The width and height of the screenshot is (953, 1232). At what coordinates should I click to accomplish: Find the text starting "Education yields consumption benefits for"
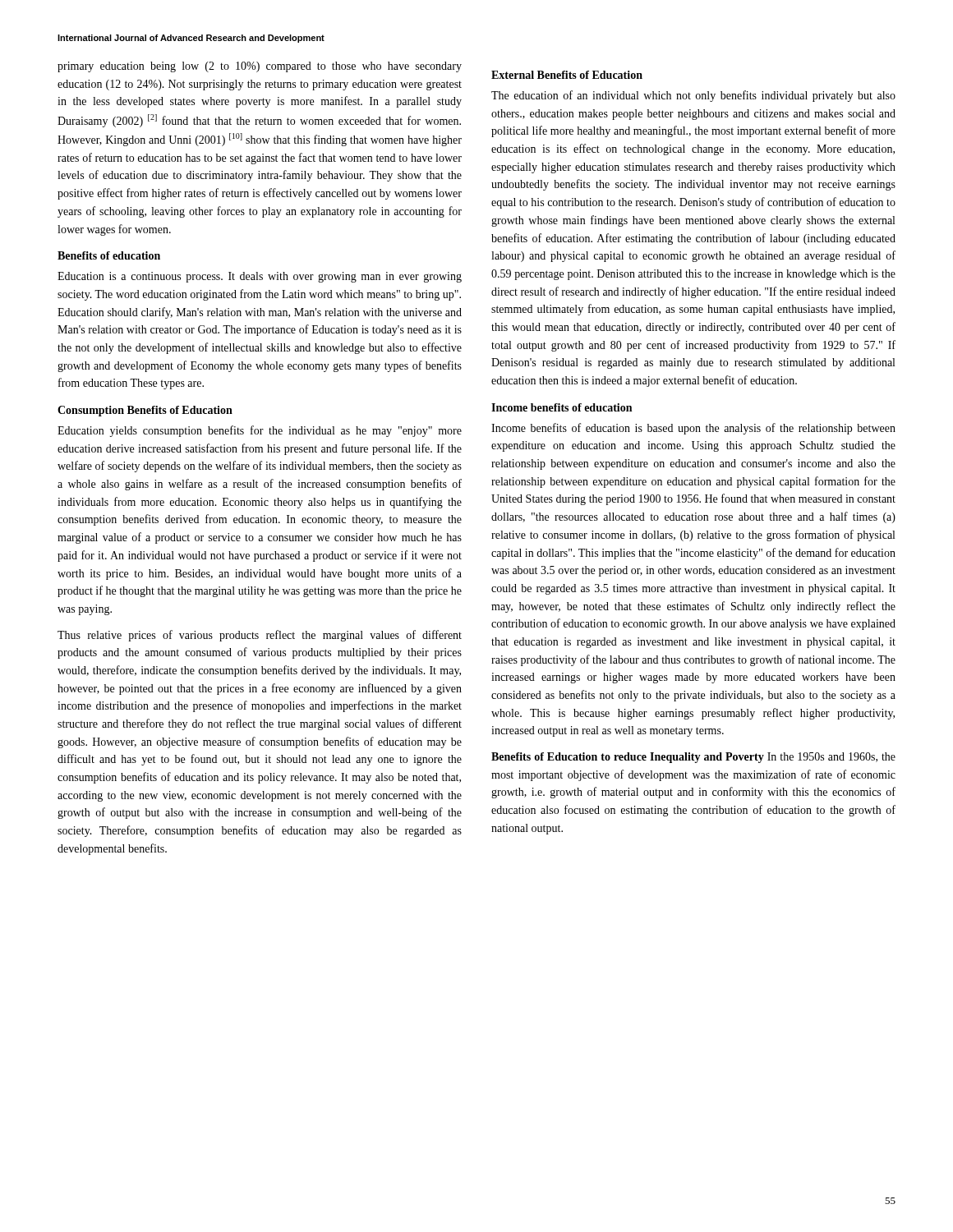(x=260, y=640)
